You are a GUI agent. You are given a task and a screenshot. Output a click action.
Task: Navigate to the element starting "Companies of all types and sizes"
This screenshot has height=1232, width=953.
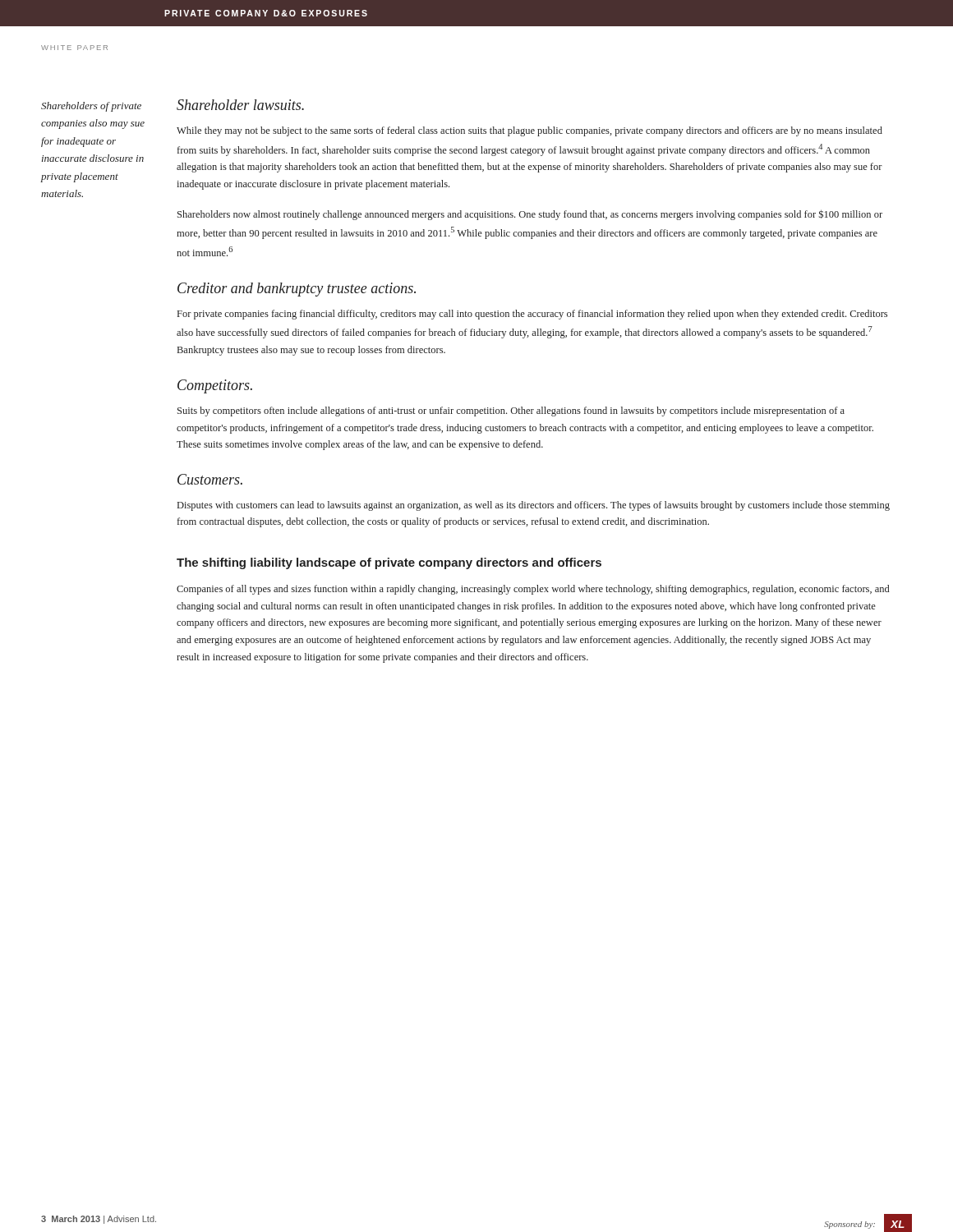click(533, 623)
